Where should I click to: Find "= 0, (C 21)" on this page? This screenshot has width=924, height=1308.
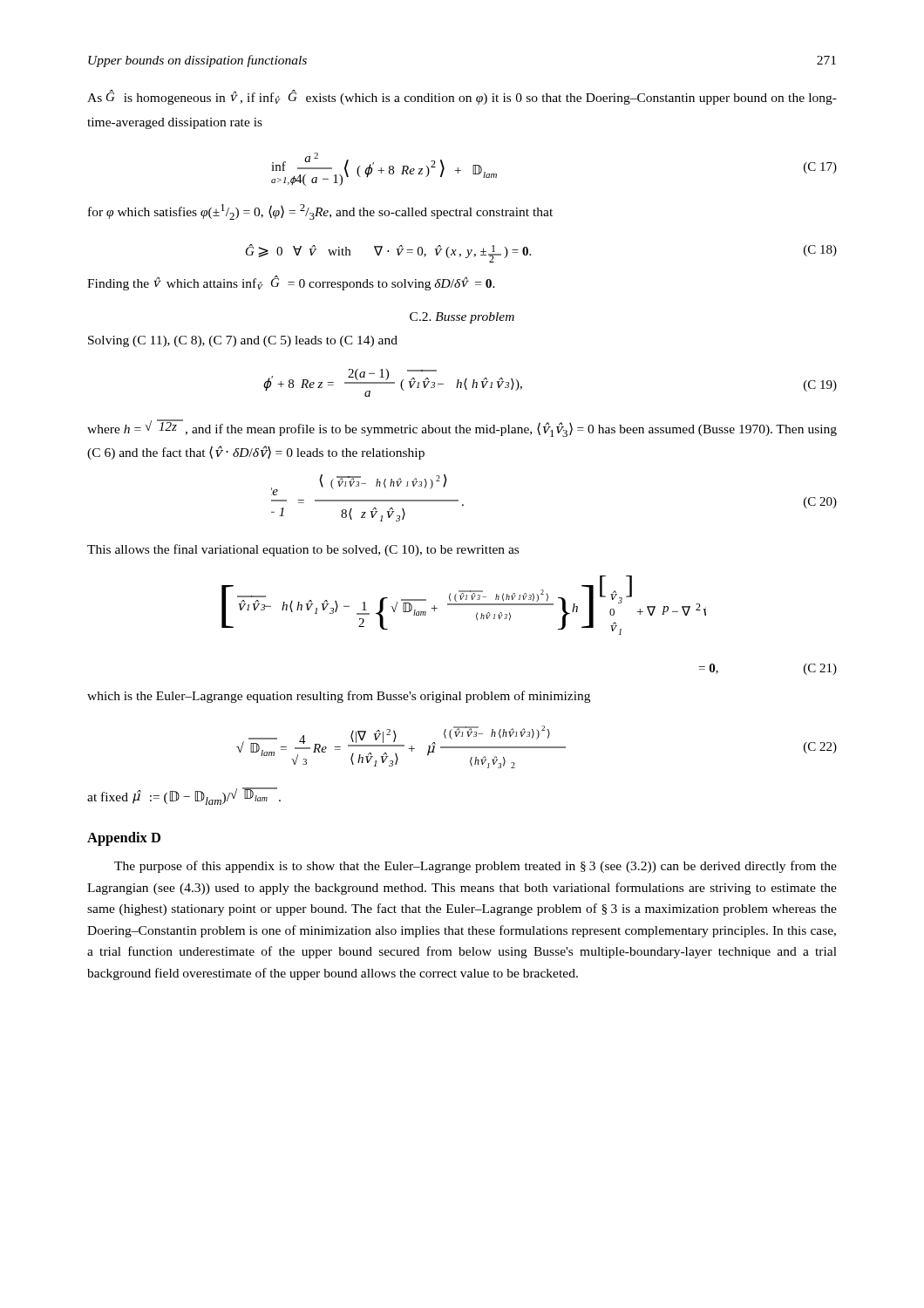[711, 669]
